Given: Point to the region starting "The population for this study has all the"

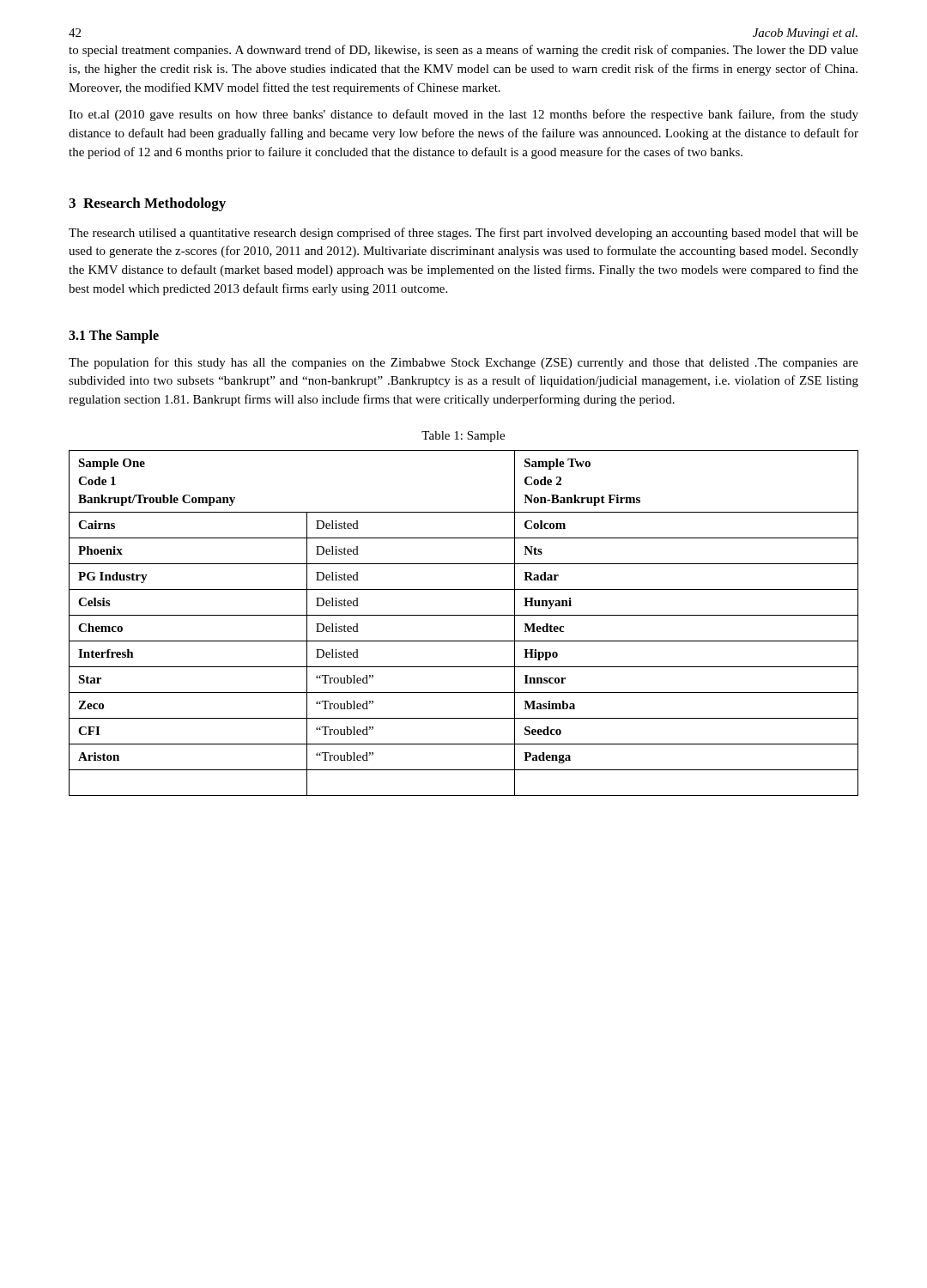Looking at the screenshot, I should pyautogui.click(x=464, y=381).
